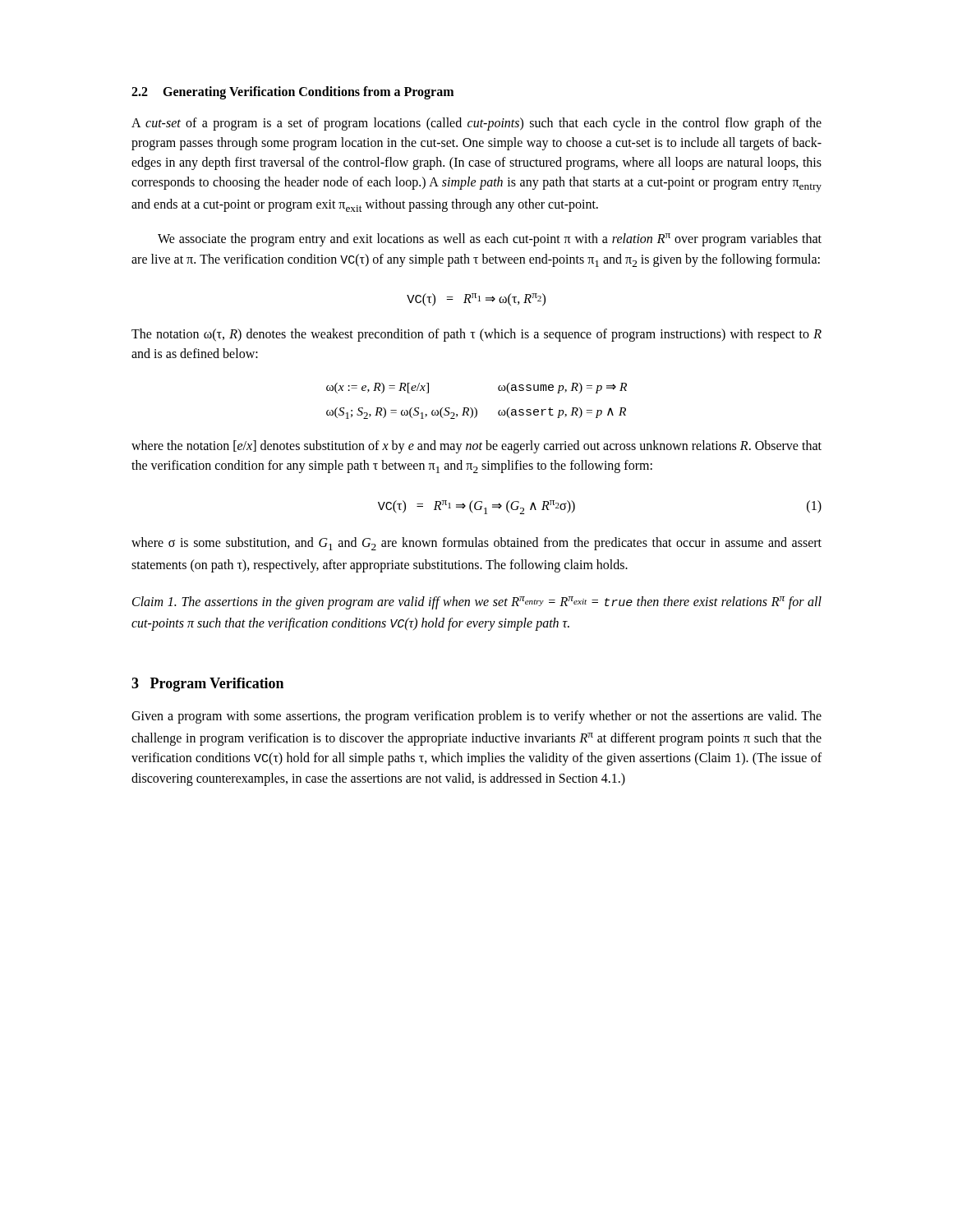Point to the block starting "A cut-set of"
This screenshot has height=1232, width=953.
pyautogui.click(x=476, y=193)
